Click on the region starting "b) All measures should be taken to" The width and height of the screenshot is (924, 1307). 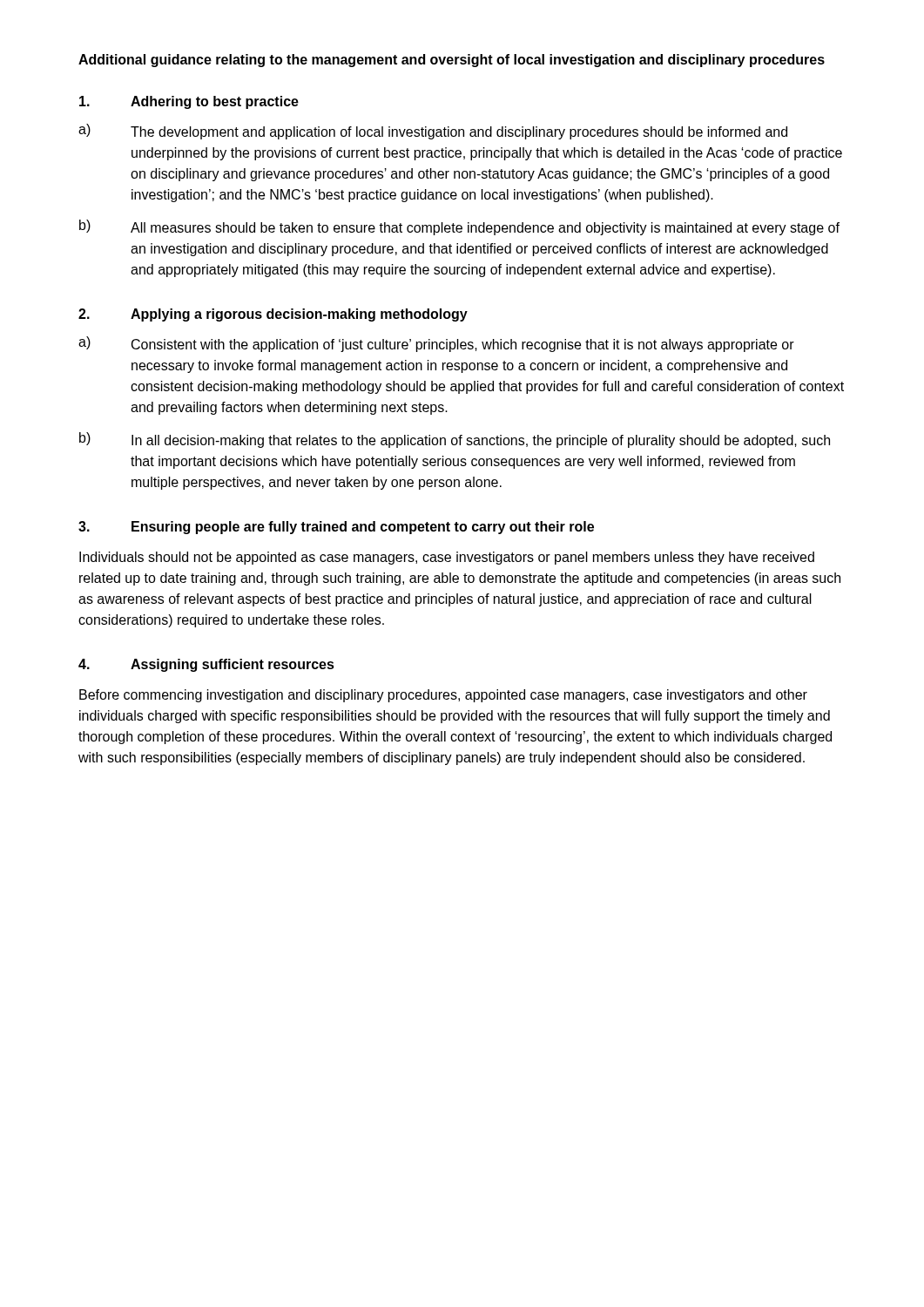[x=462, y=249]
